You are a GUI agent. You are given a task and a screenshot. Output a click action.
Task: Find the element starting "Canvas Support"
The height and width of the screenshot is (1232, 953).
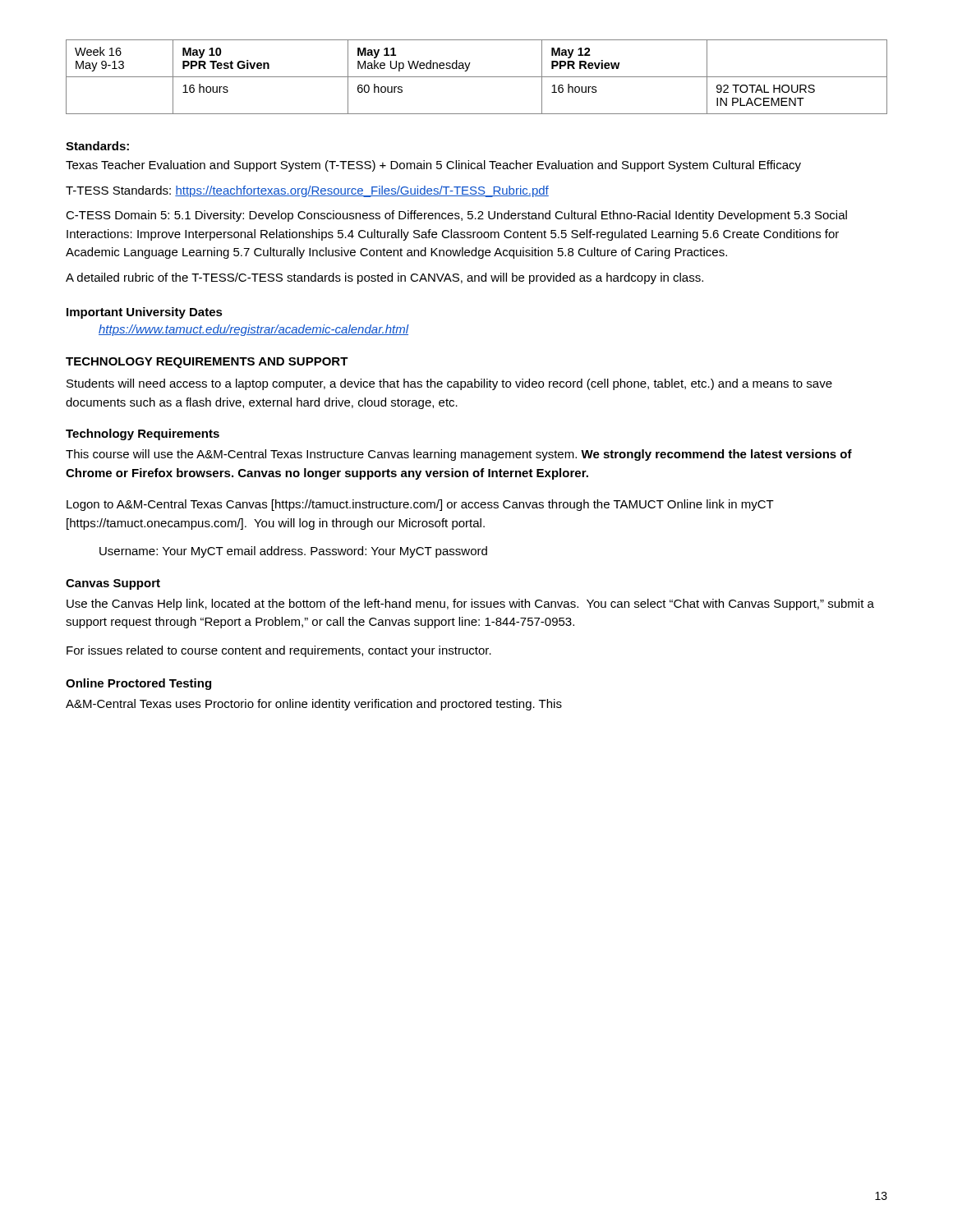coord(113,582)
